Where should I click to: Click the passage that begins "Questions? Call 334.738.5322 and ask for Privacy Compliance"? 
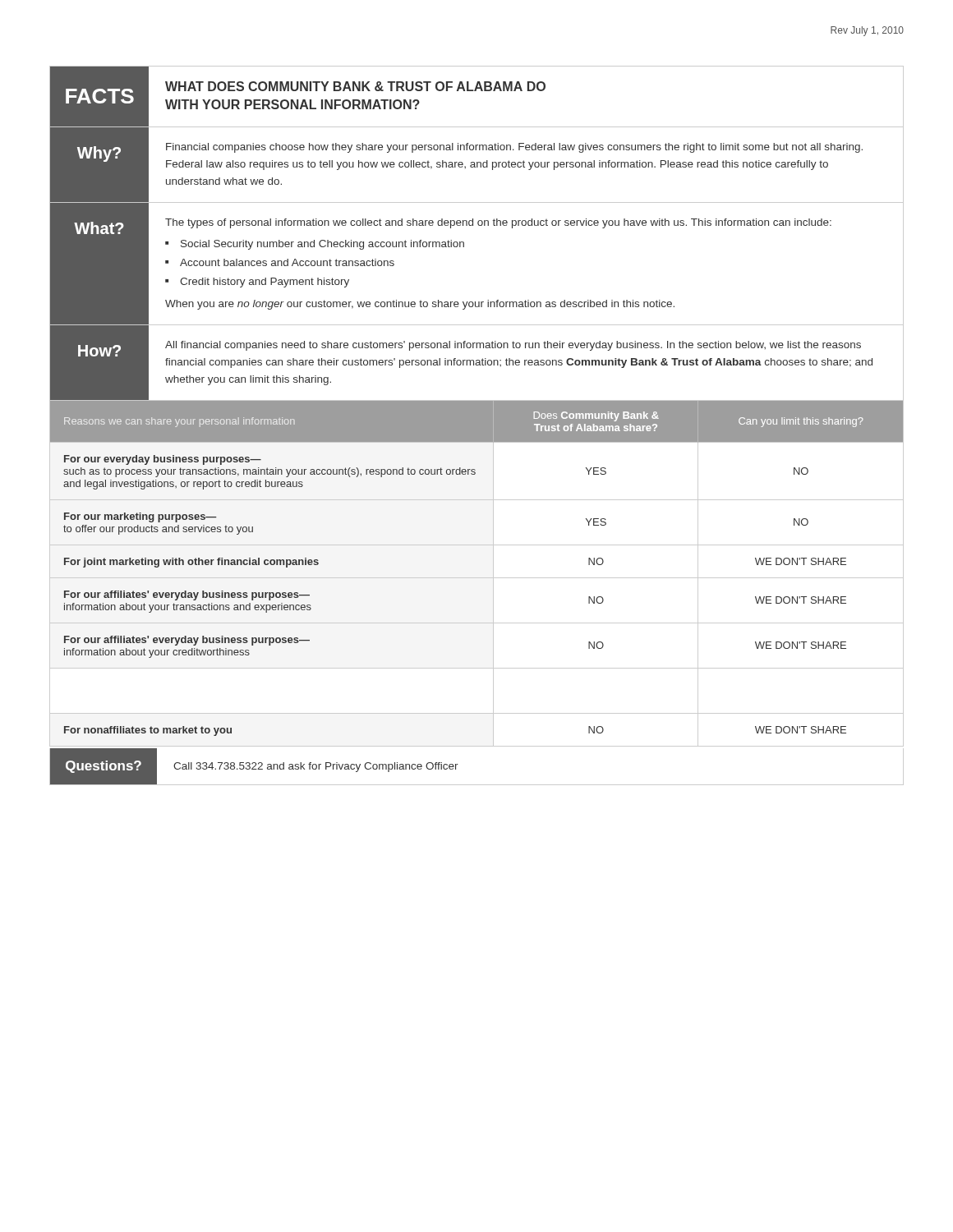[x=476, y=766]
